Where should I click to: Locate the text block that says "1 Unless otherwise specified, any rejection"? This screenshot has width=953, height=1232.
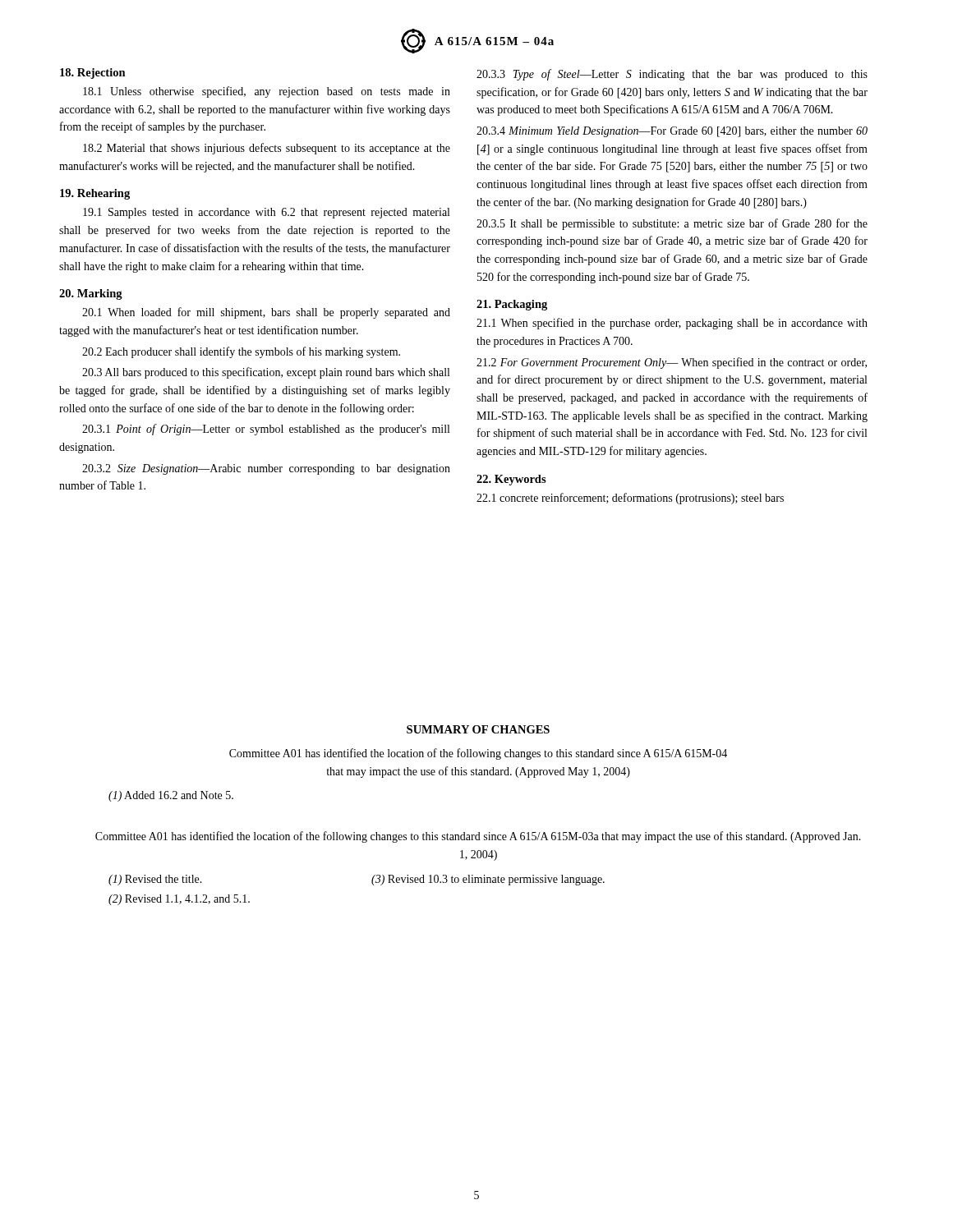click(255, 109)
